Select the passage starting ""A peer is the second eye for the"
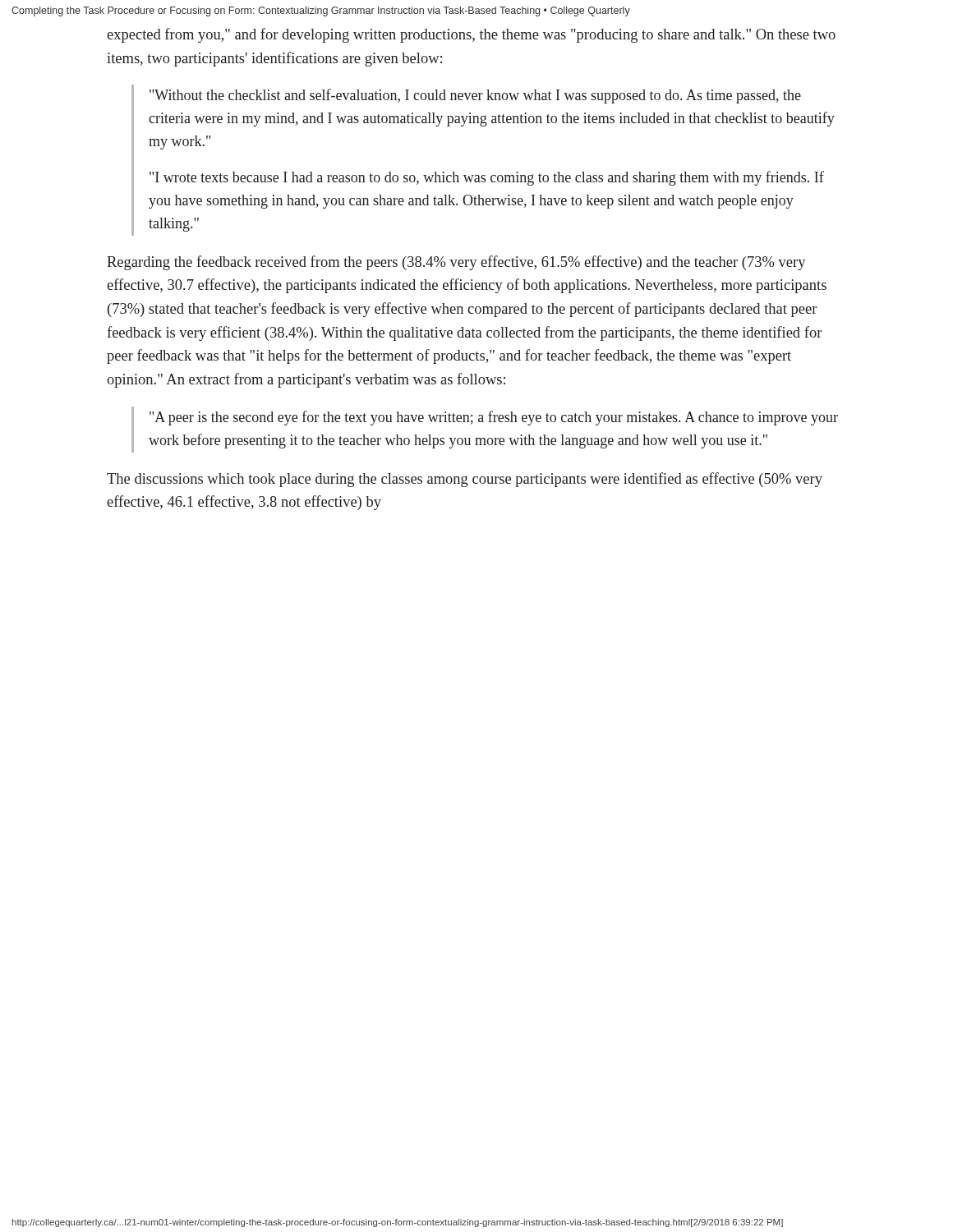 tap(493, 428)
